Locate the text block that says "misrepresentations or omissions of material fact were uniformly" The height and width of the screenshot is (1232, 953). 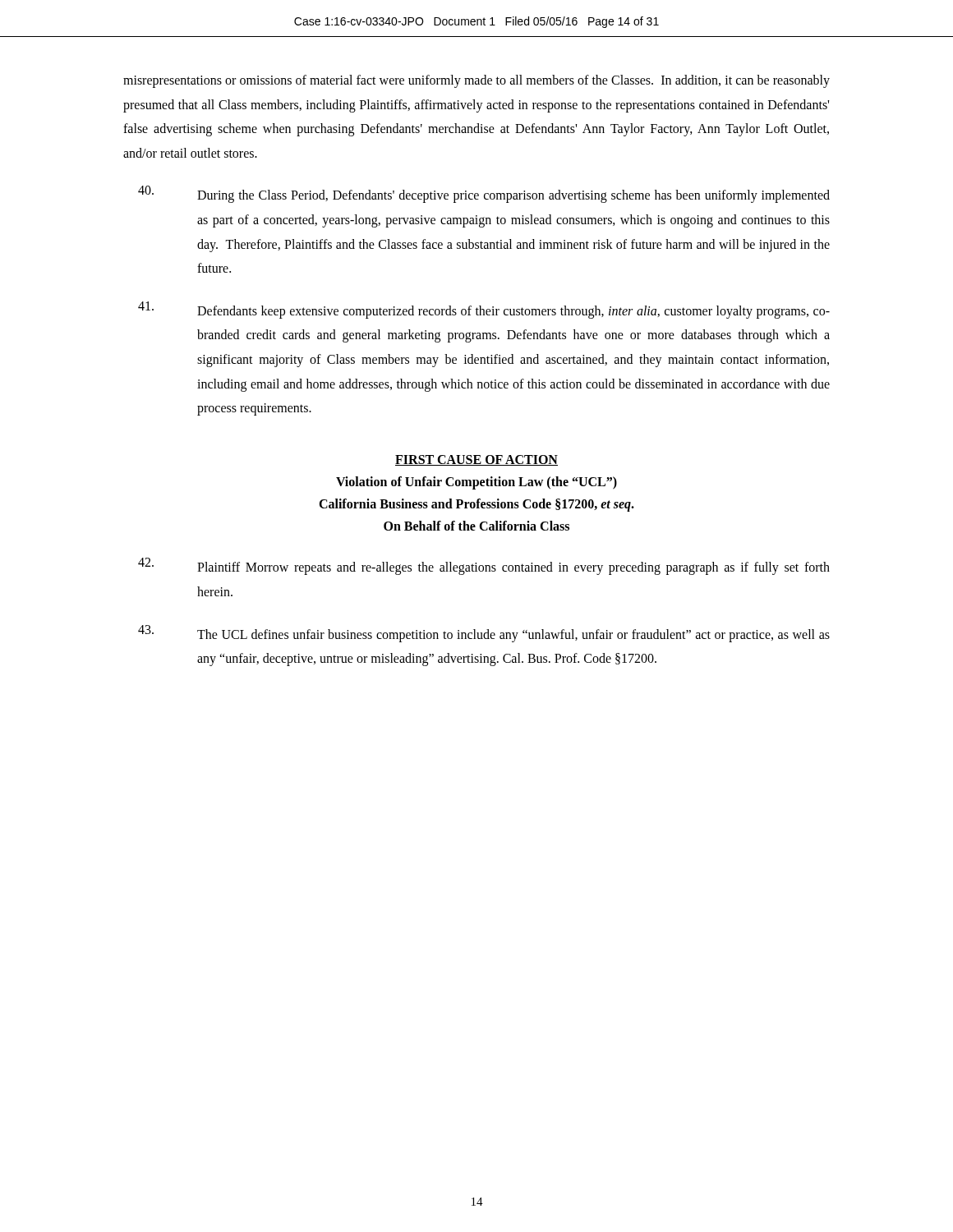(476, 117)
